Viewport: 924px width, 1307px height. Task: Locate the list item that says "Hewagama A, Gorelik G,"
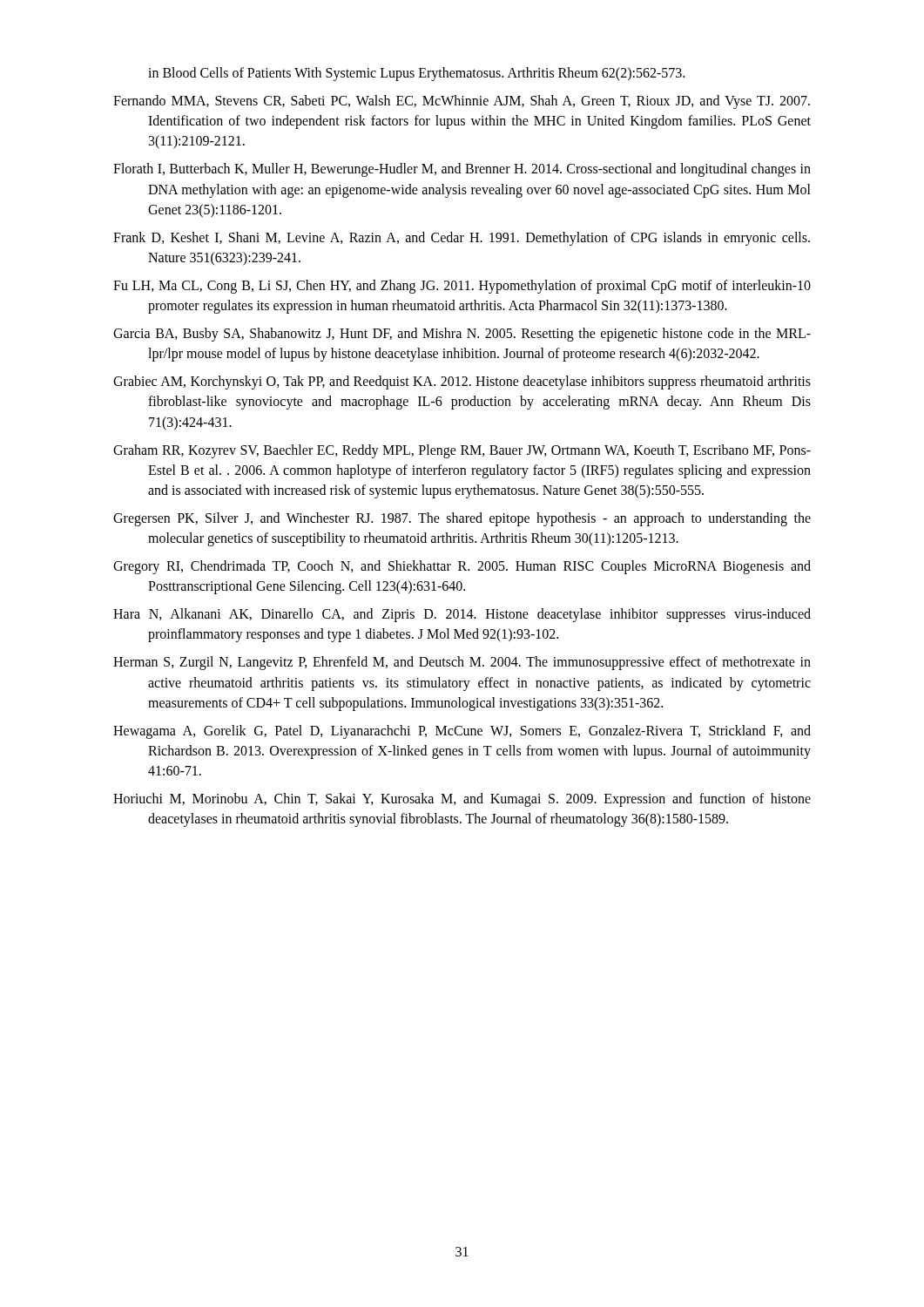click(462, 751)
